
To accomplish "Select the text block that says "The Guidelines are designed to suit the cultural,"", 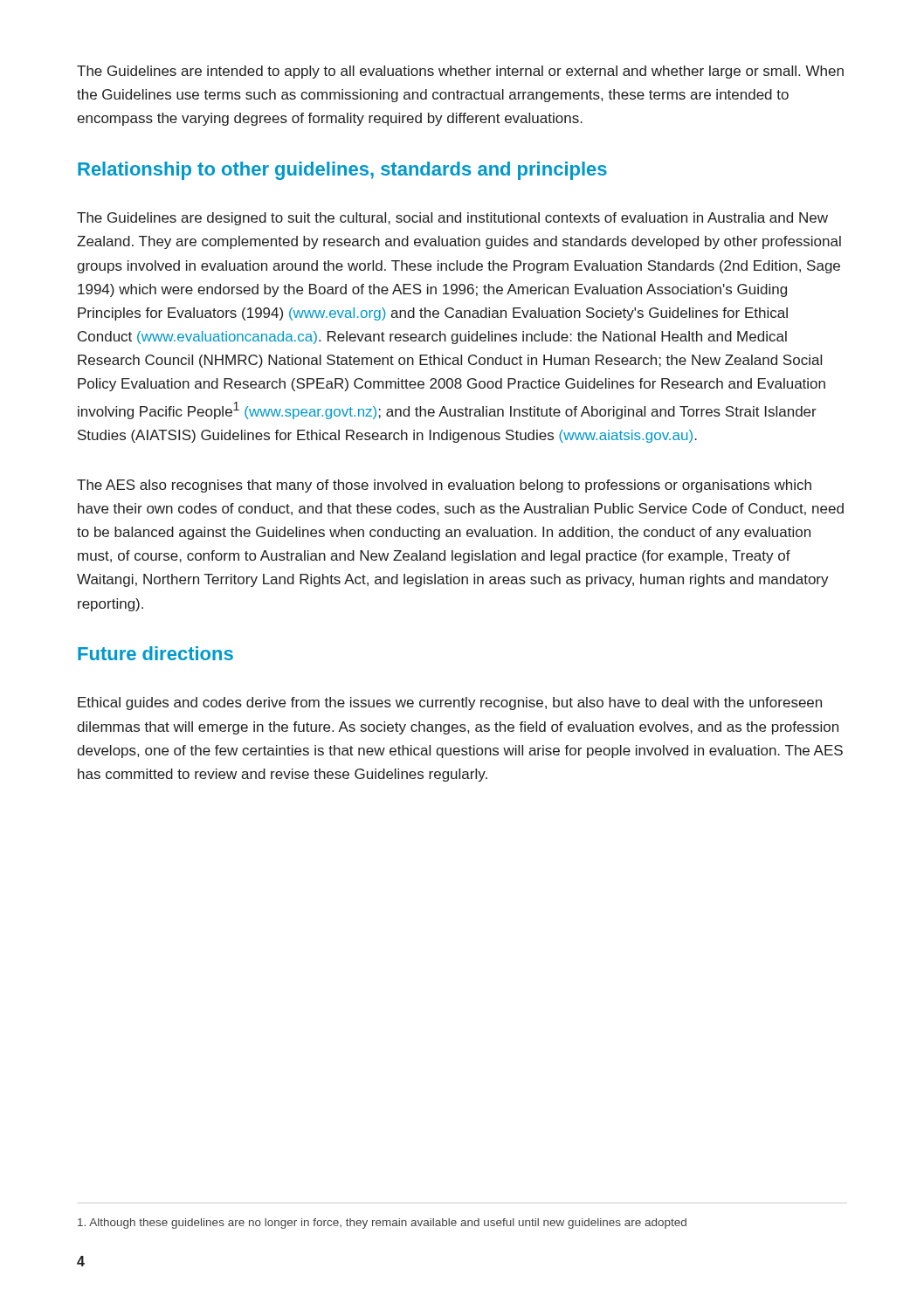I will tap(459, 326).
